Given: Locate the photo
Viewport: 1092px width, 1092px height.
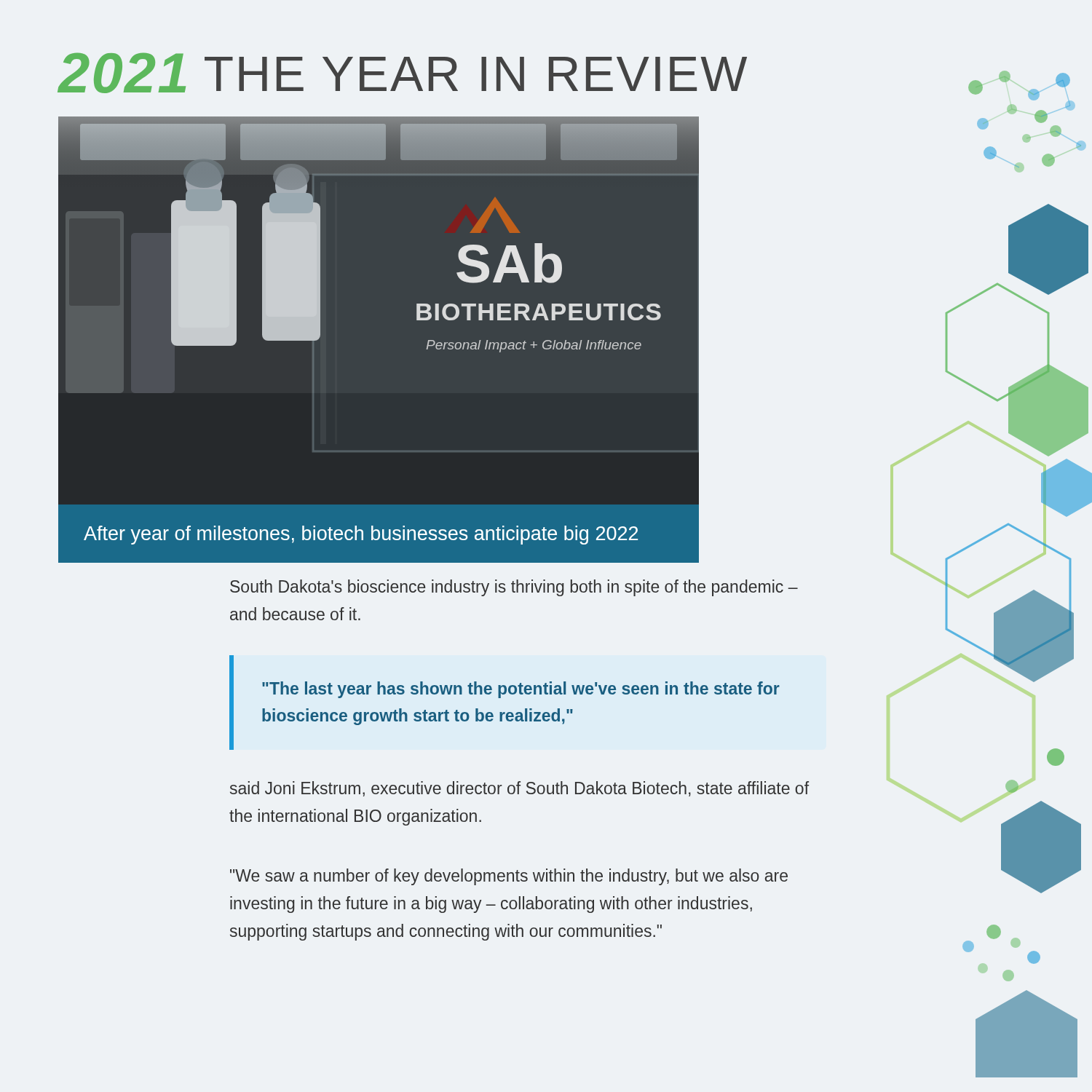Looking at the screenshot, I should tap(379, 311).
